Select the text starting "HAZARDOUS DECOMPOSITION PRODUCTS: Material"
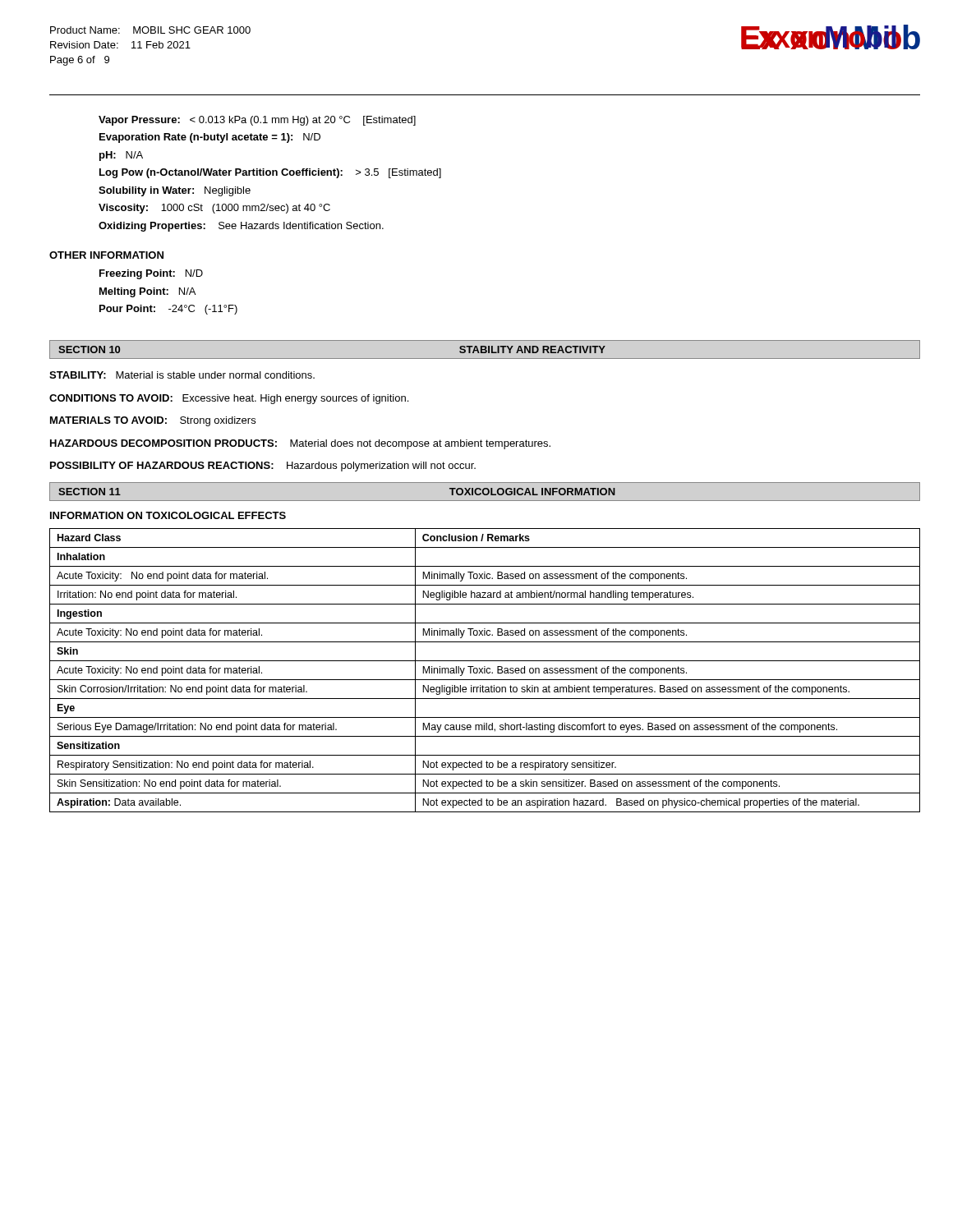This screenshot has width=953, height=1232. point(300,443)
